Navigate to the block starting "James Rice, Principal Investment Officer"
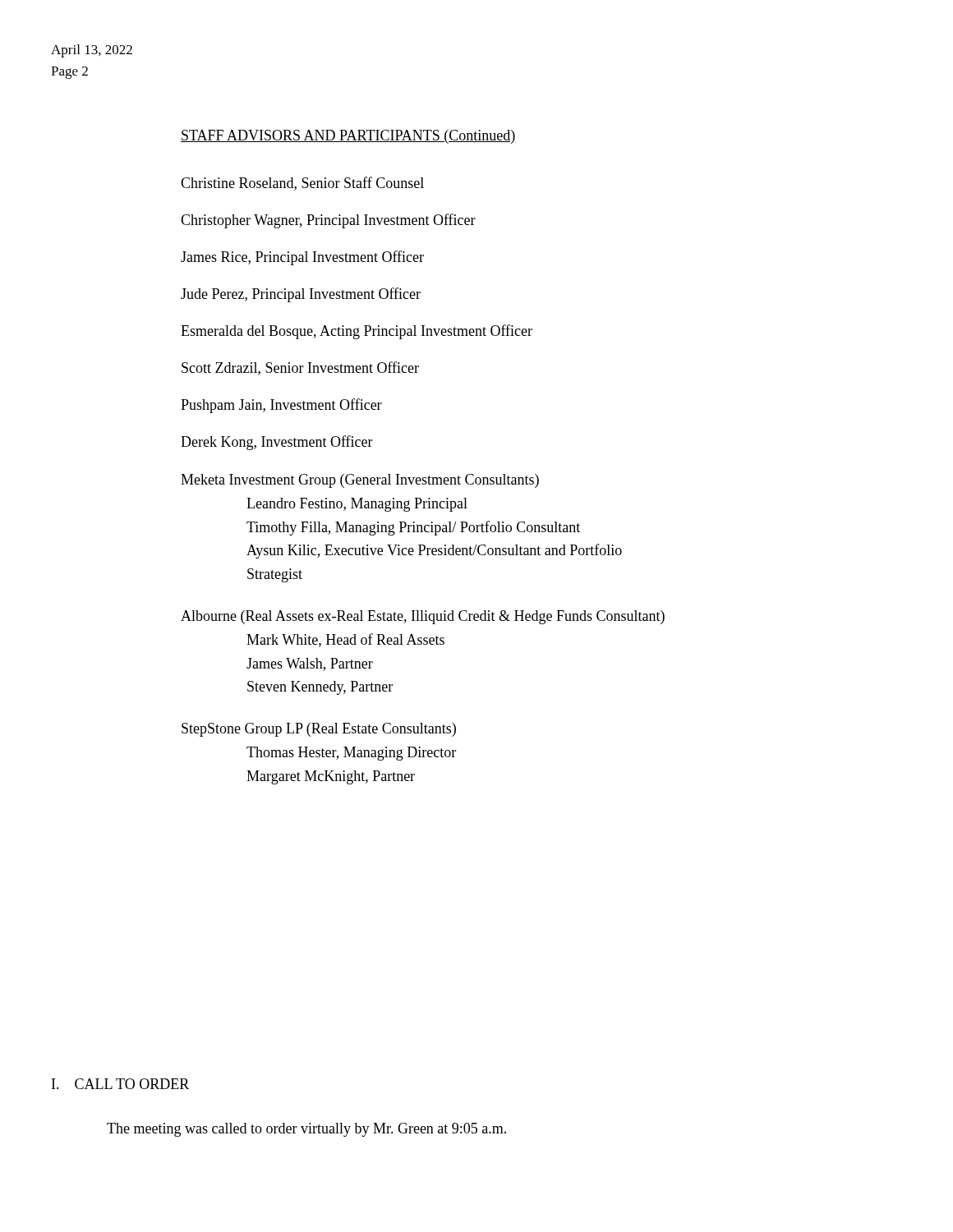Image resolution: width=953 pixels, height=1232 pixels. click(x=302, y=257)
